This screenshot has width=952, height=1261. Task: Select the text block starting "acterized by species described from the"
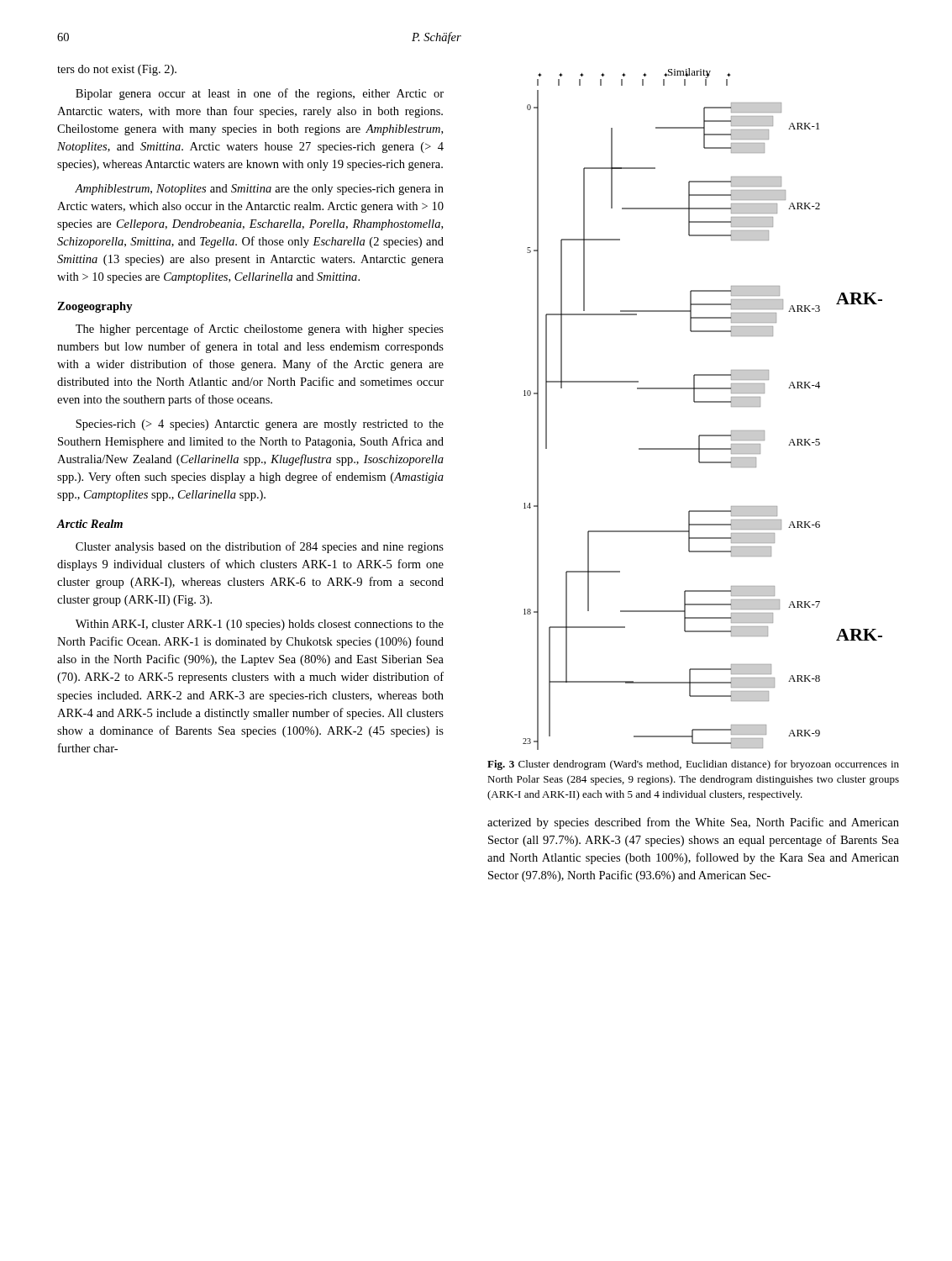(693, 848)
